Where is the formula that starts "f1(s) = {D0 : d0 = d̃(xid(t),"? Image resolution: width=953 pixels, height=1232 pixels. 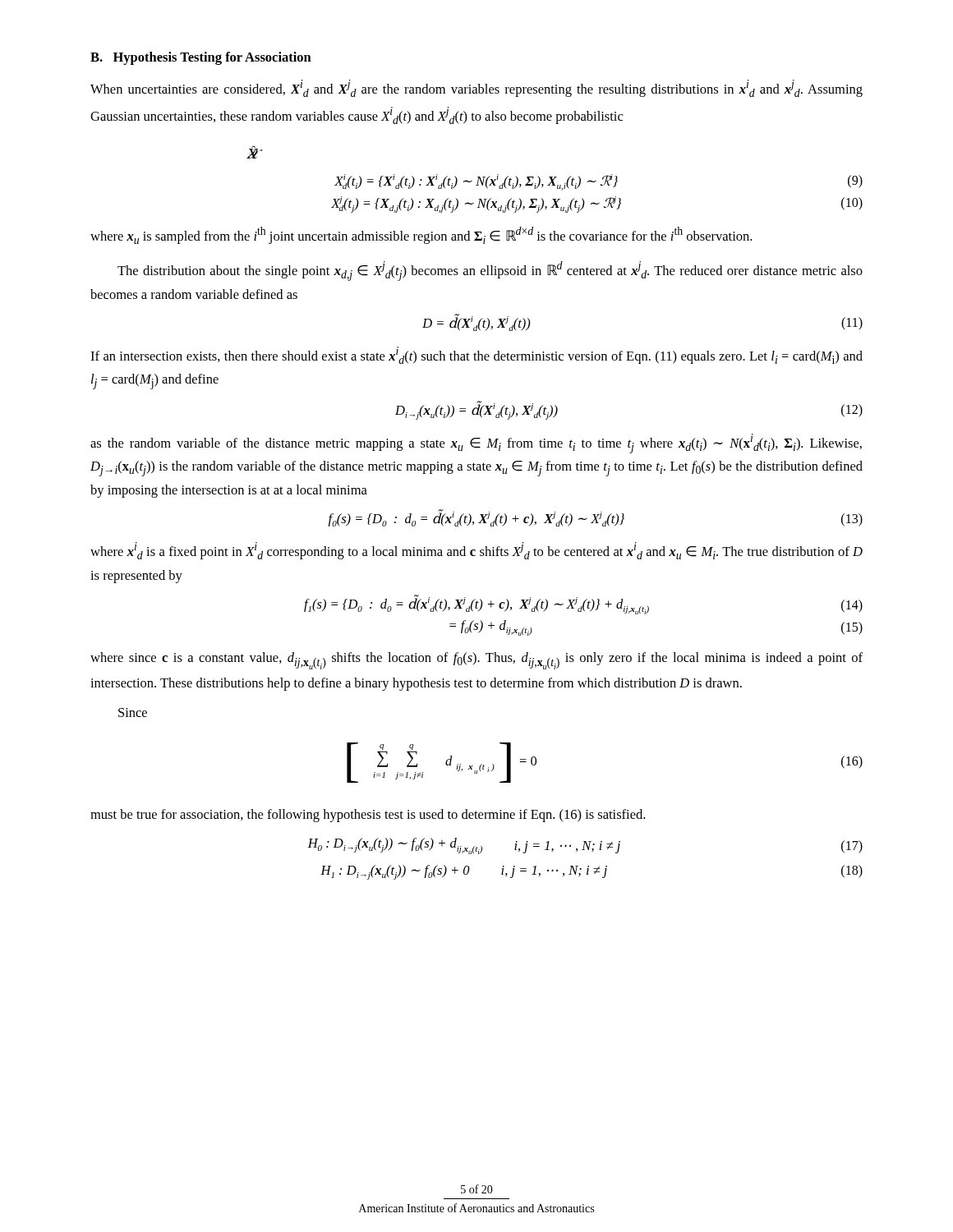[x=476, y=605]
